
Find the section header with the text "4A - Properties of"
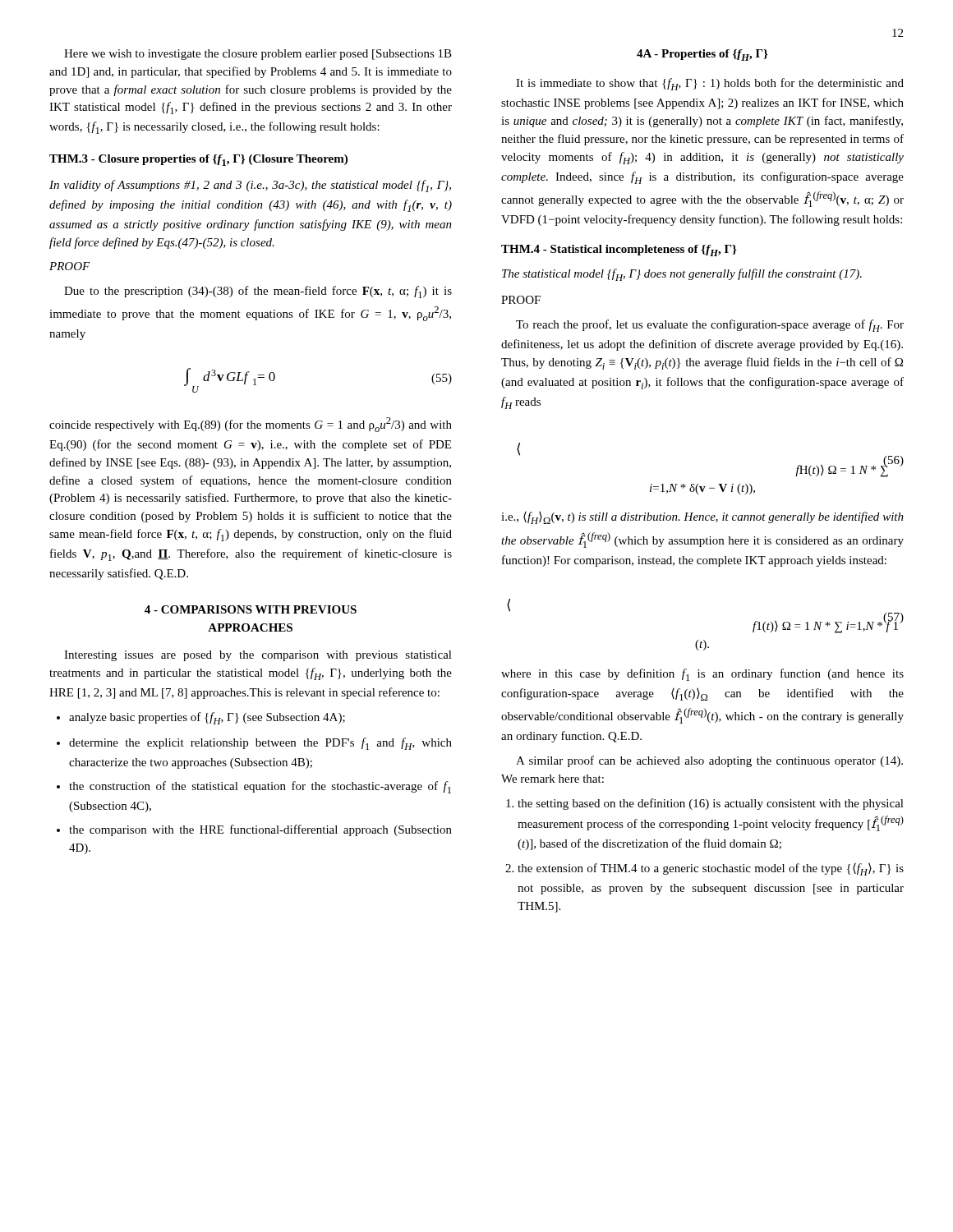coord(702,55)
